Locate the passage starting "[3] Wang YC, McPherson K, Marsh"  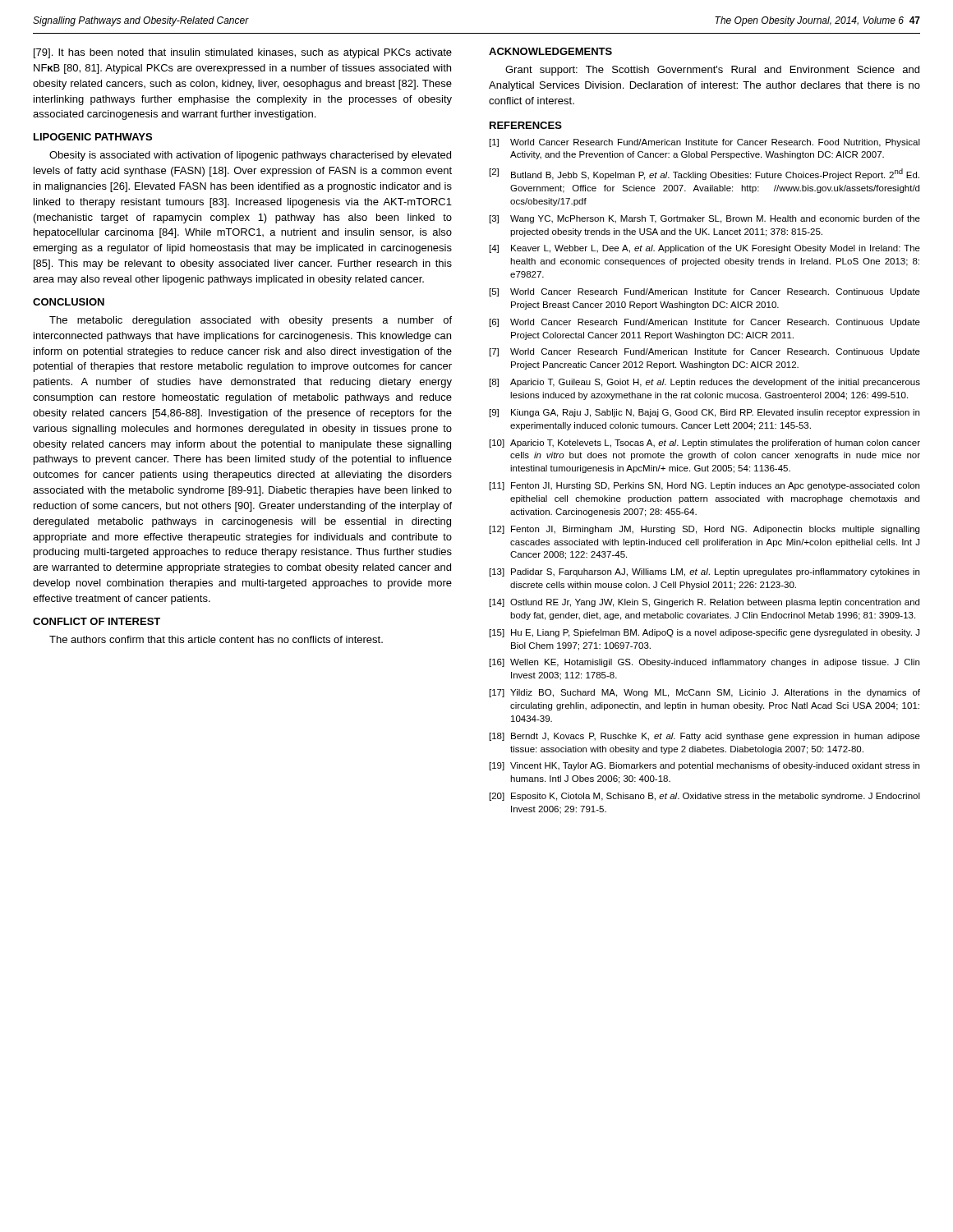pos(704,225)
